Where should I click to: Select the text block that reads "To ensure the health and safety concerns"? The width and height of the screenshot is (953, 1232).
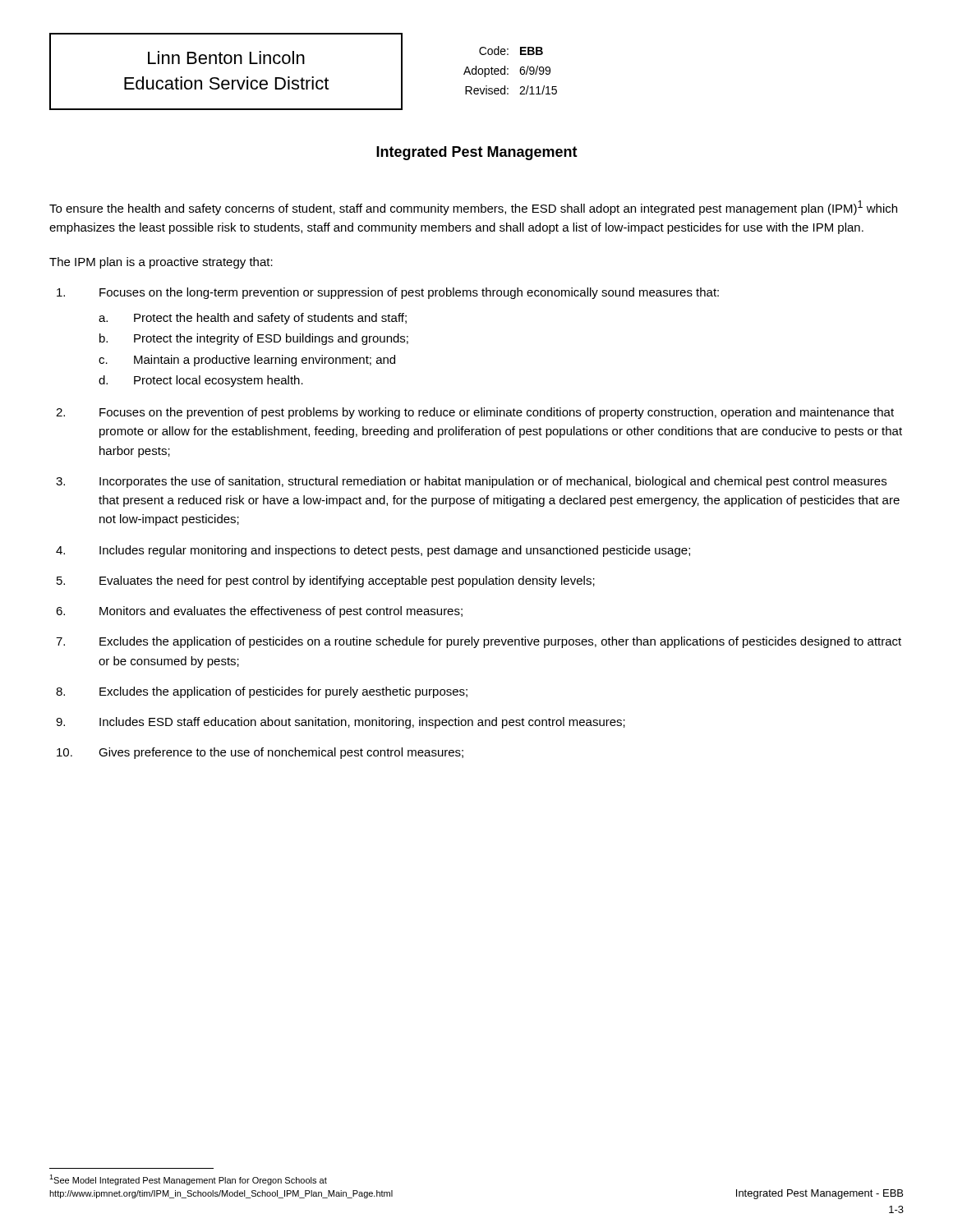474,217
